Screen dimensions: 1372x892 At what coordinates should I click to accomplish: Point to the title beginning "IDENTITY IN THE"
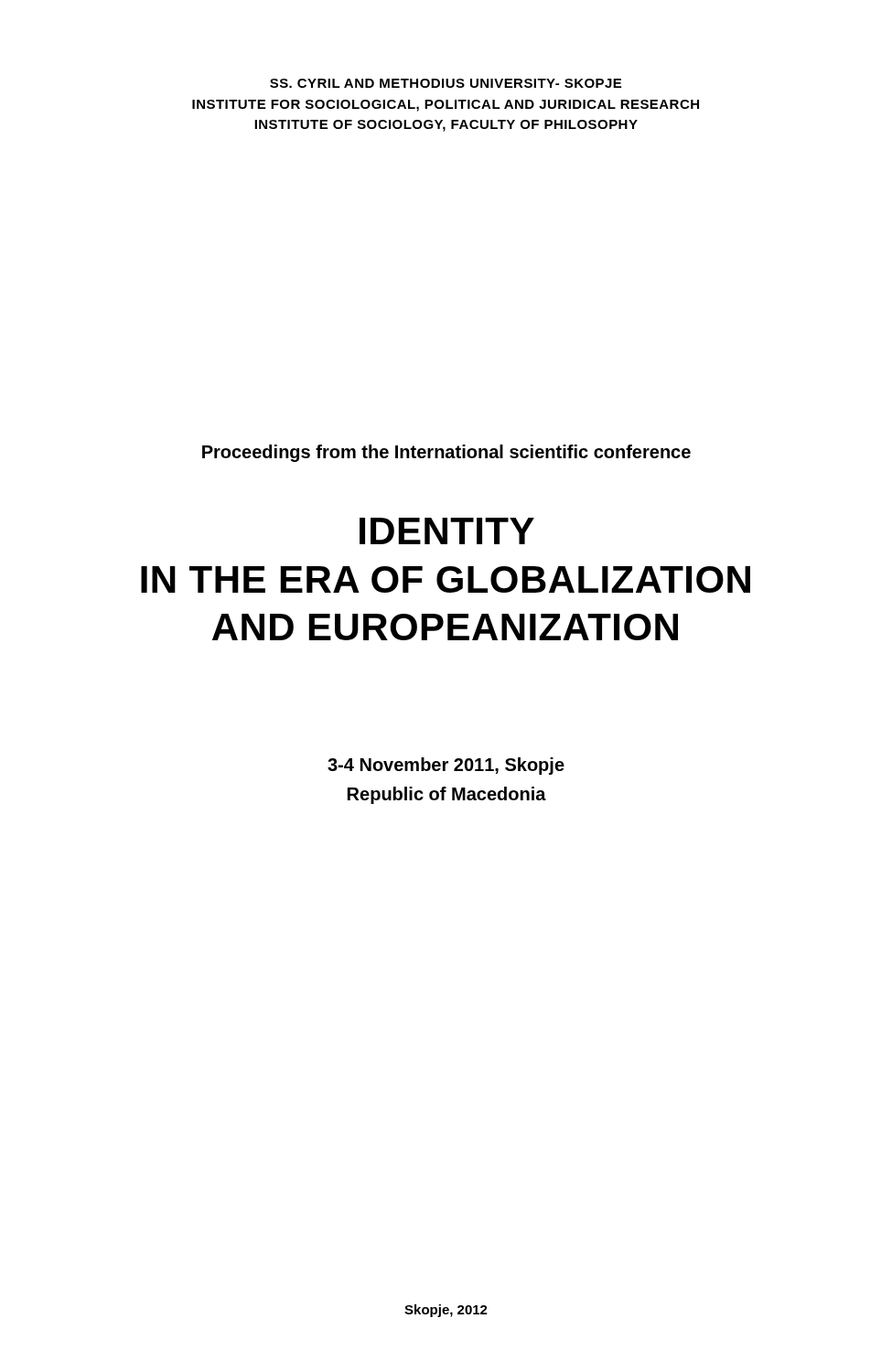(x=446, y=580)
